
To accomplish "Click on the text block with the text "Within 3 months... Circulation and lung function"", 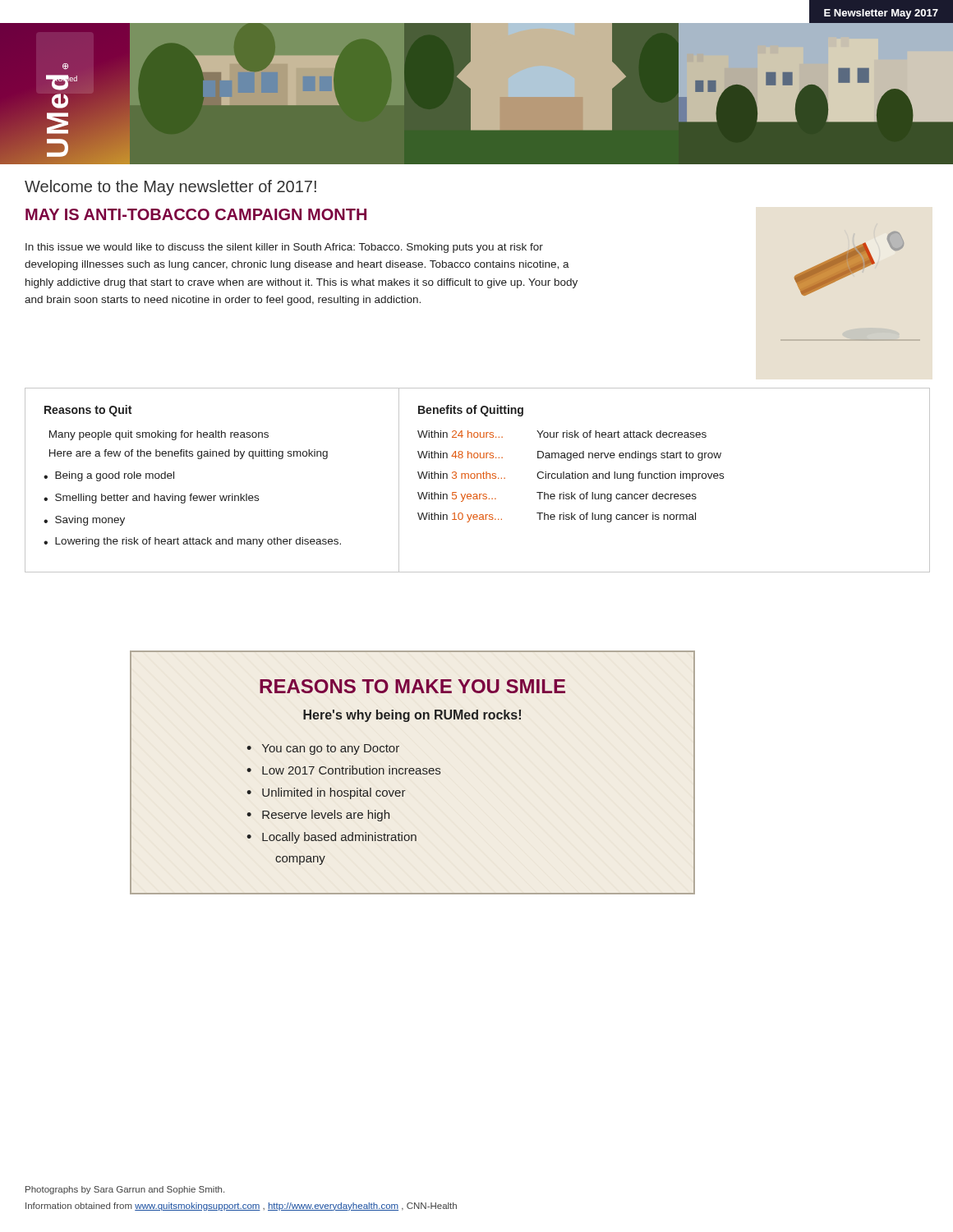I will coord(571,475).
